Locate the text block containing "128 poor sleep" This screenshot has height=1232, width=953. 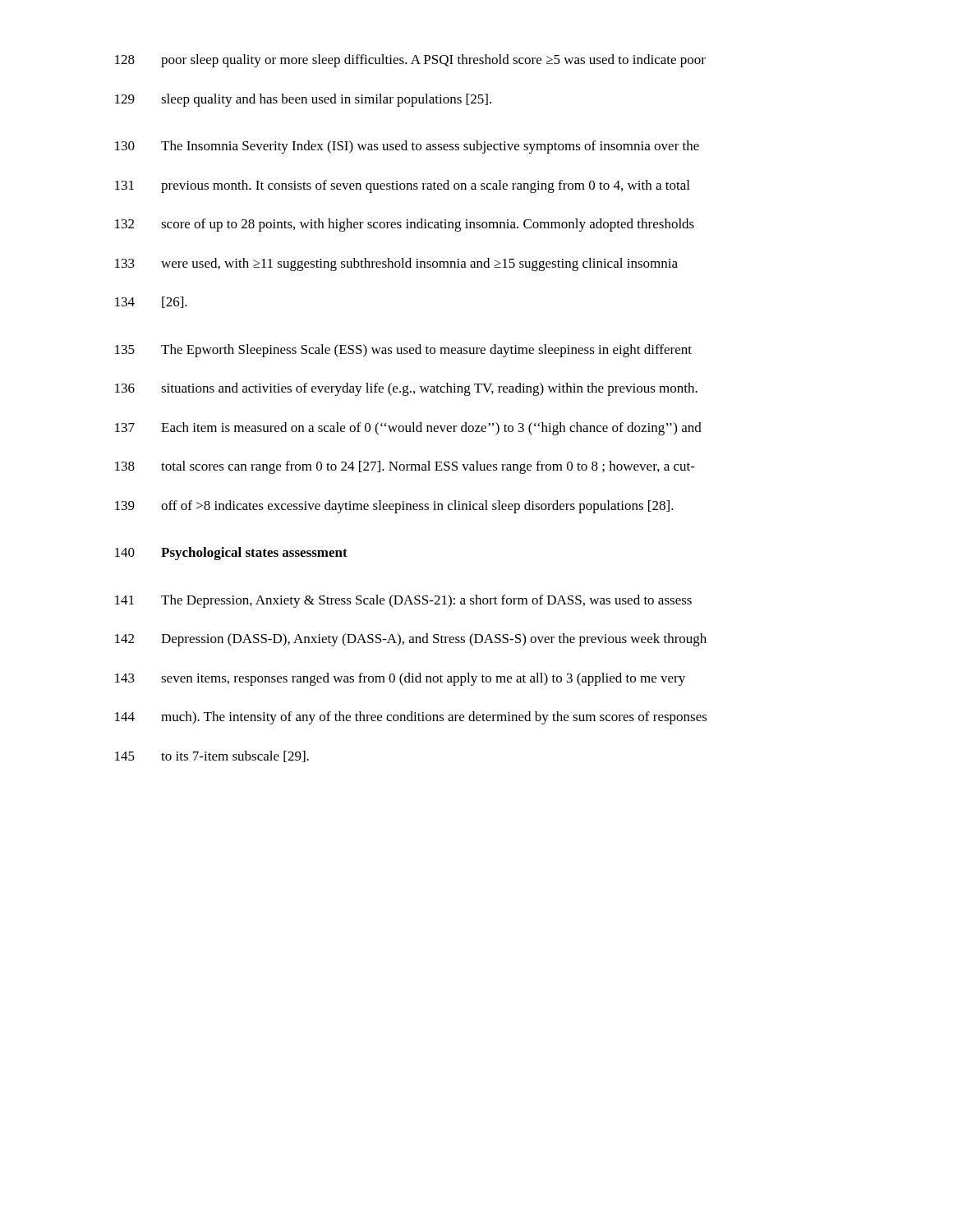(x=476, y=60)
